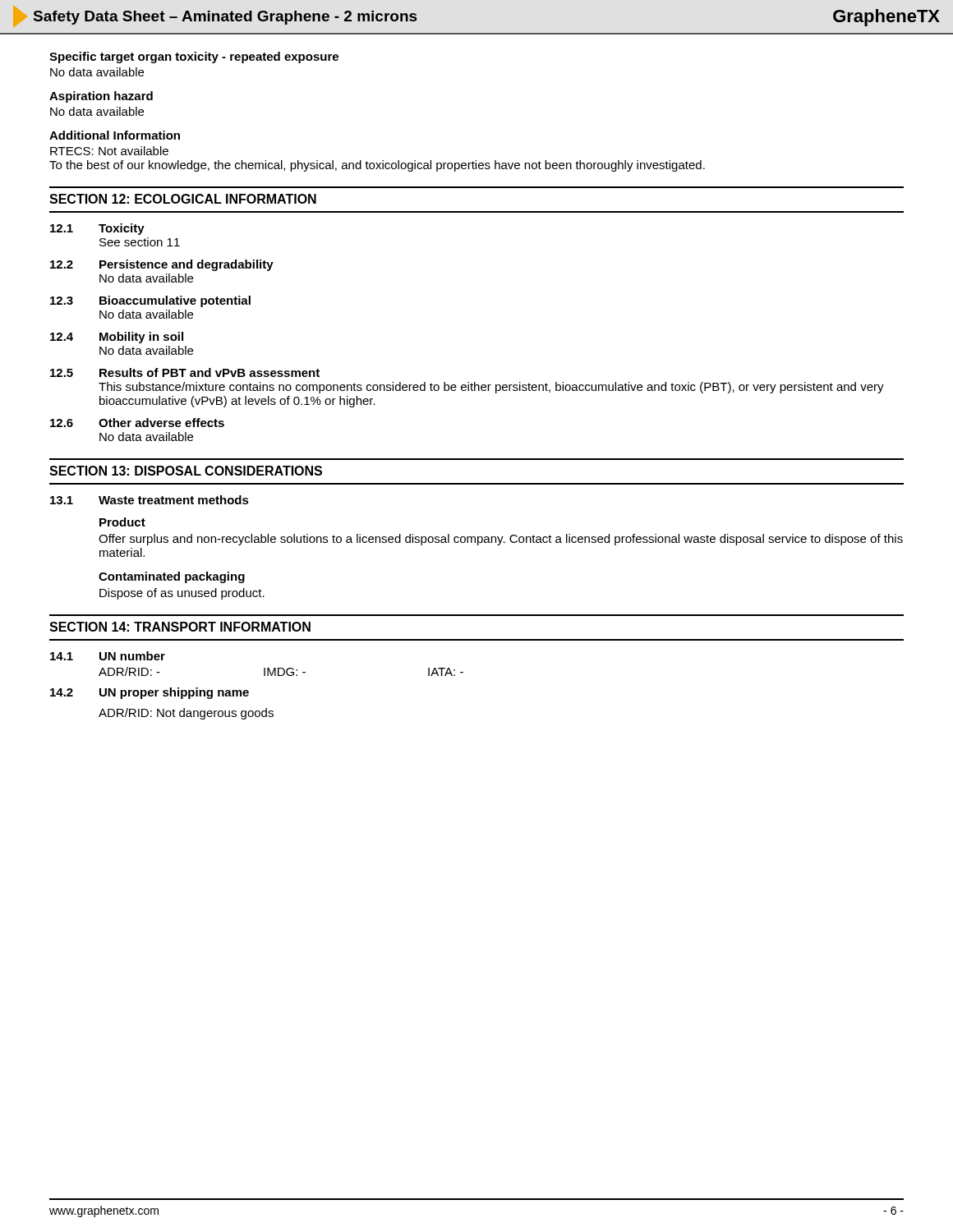953x1232 pixels.
Task: Find the text starting "Aspiration hazard"
Action: [x=101, y=96]
